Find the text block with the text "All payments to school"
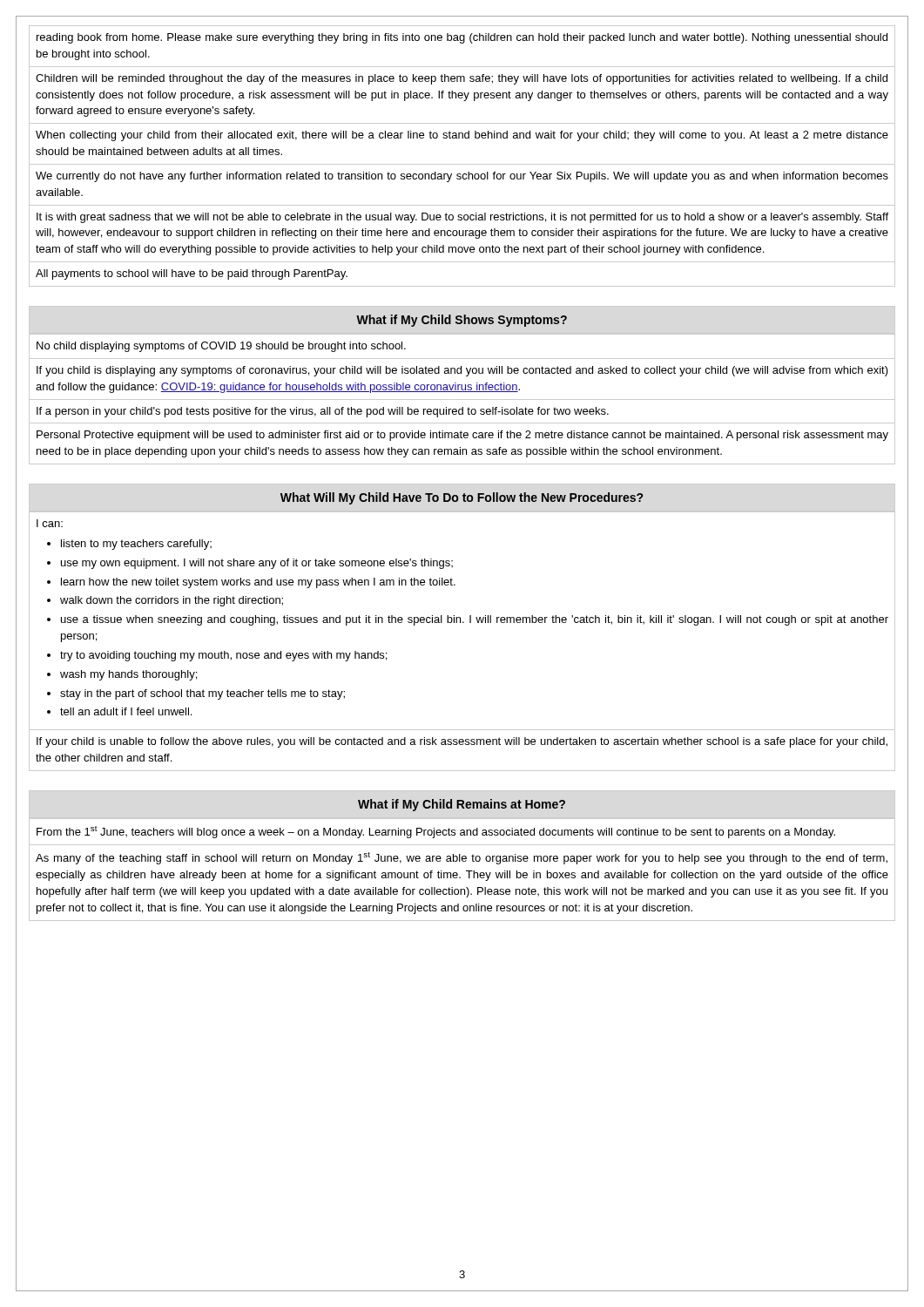Image resolution: width=924 pixels, height=1307 pixels. tap(192, 273)
